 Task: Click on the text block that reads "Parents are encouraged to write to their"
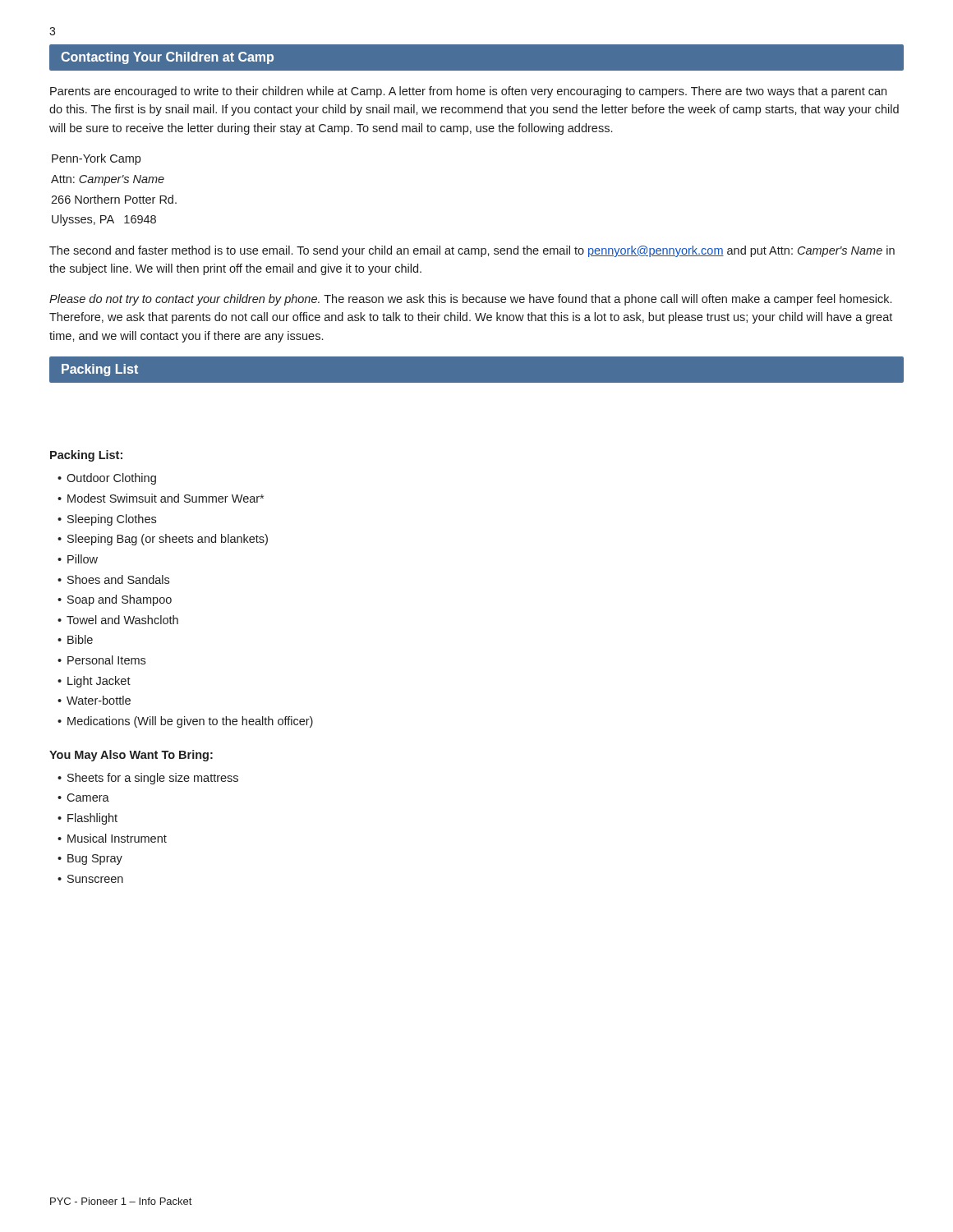(x=474, y=110)
